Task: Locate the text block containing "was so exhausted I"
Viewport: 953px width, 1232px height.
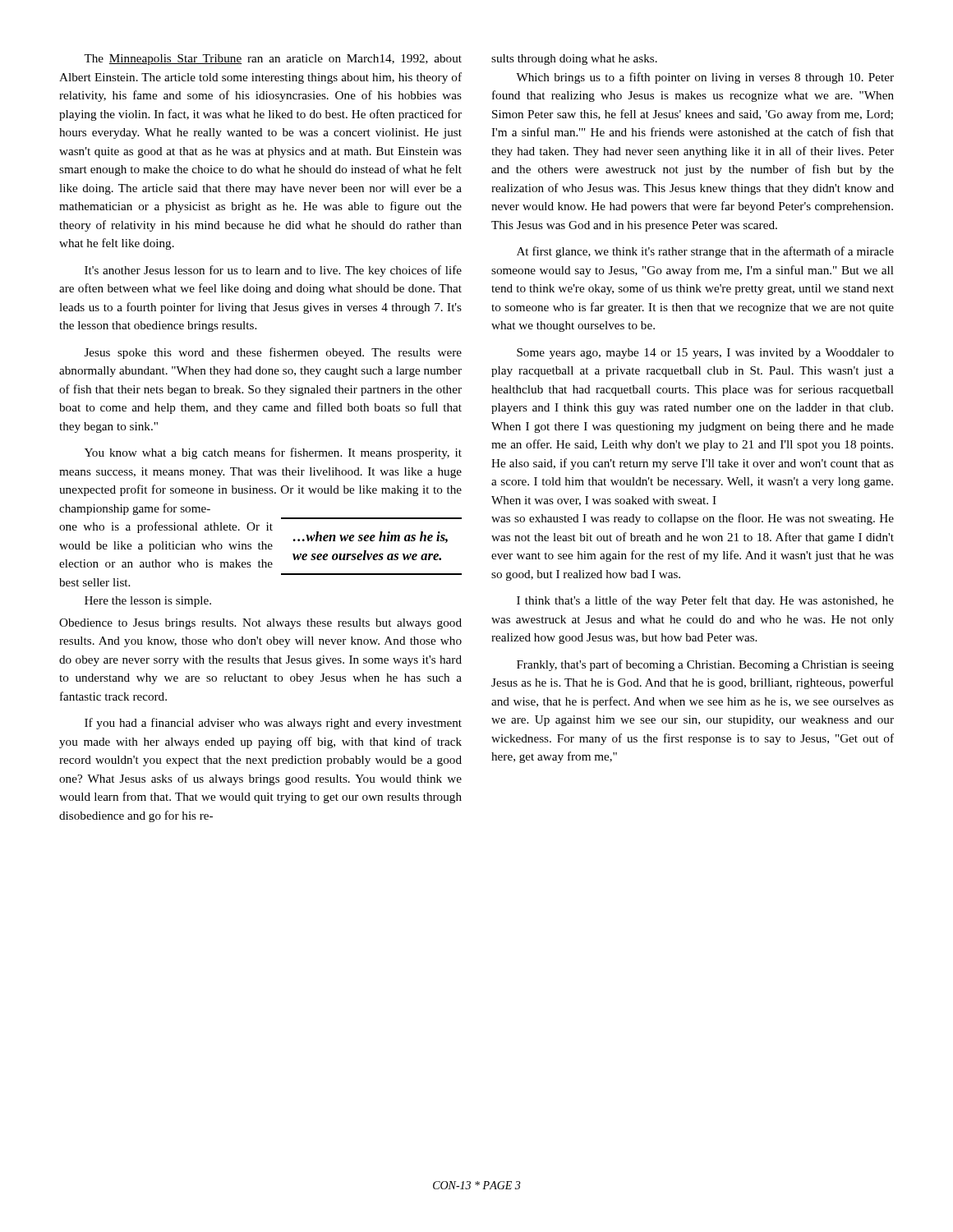Action: (x=693, y=546)
